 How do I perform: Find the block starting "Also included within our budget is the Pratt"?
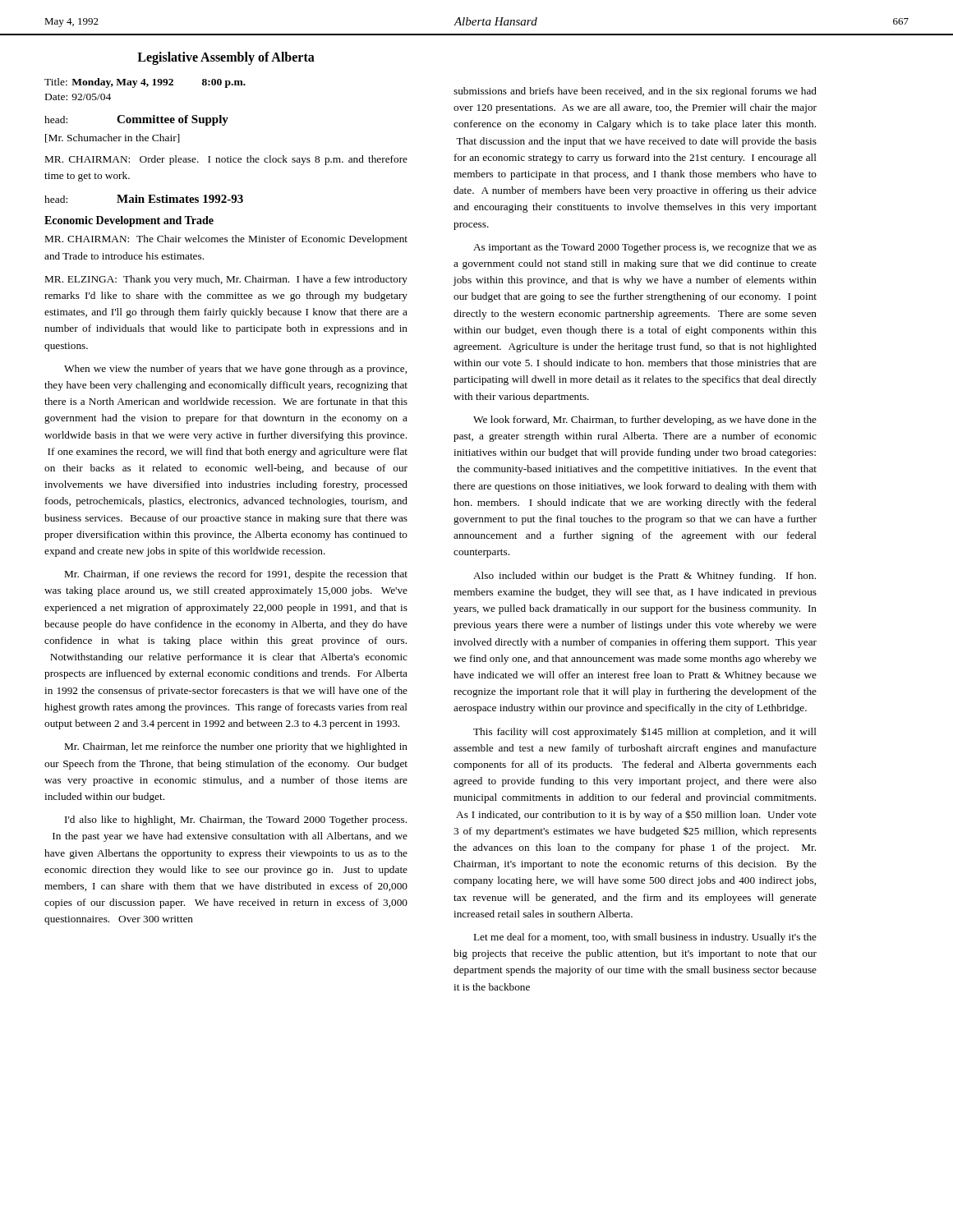pos(635,641)
